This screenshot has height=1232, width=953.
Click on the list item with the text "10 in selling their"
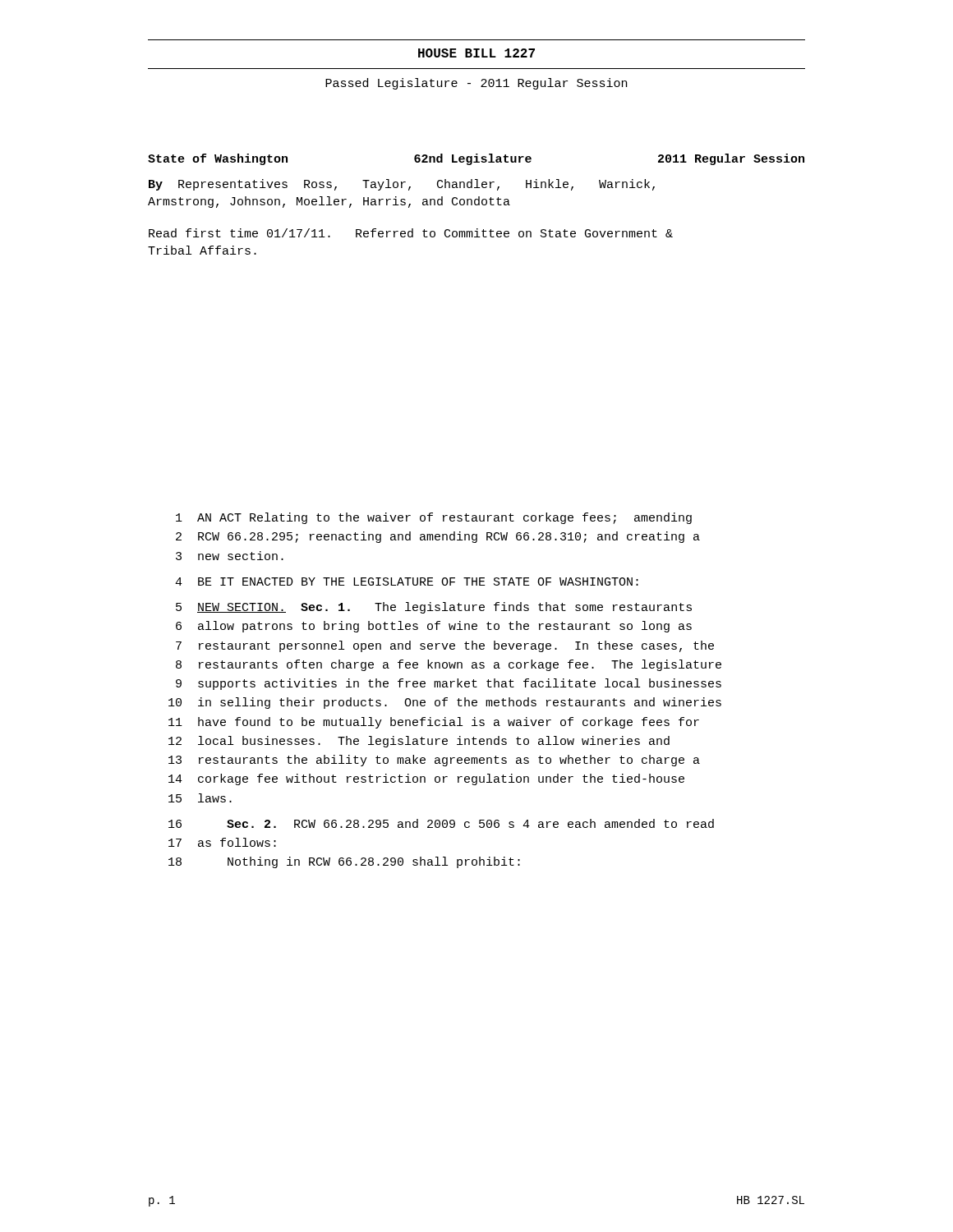tap(435, 704)
